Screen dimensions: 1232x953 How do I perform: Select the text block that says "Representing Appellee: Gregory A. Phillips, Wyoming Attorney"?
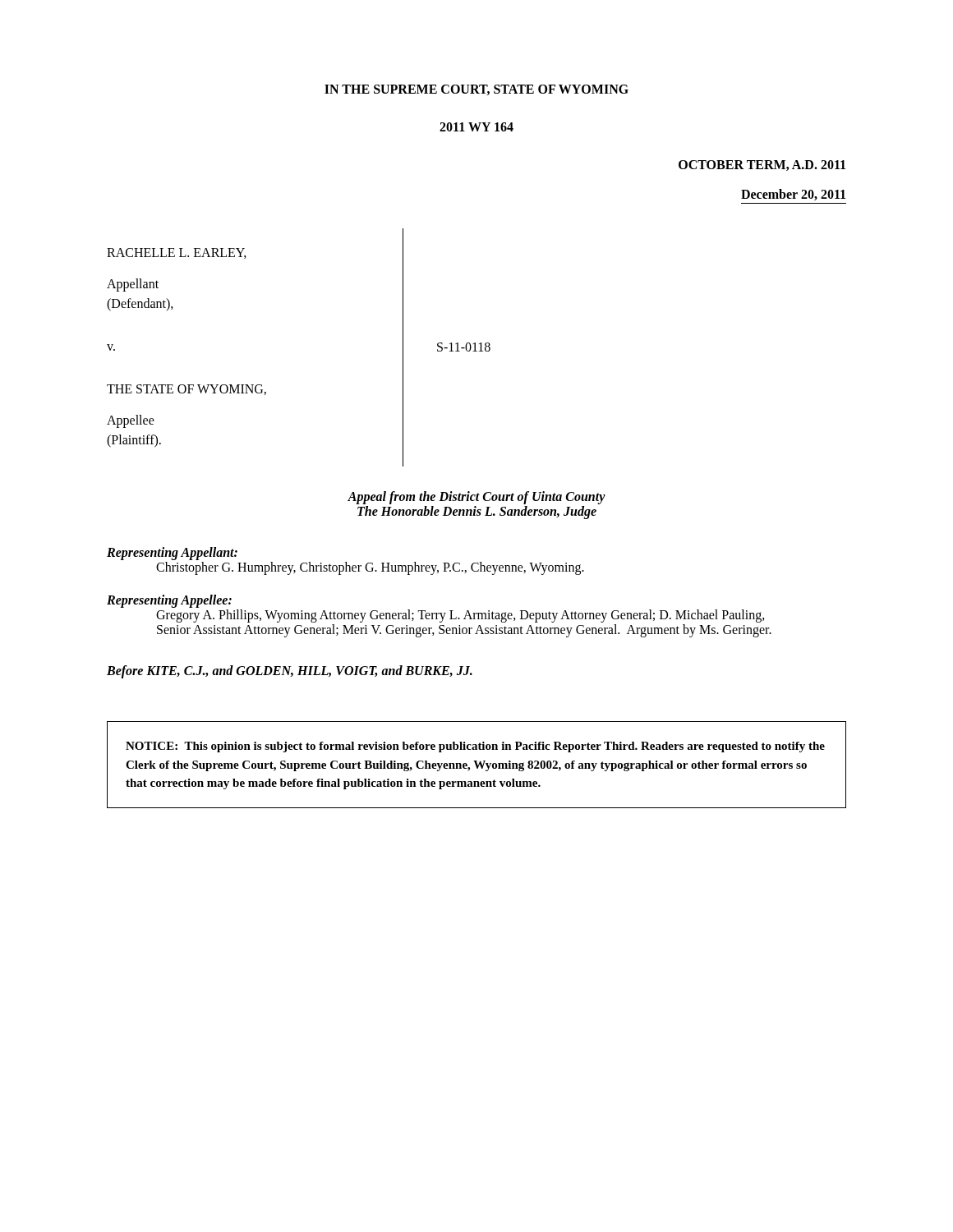click(x=452, y=615)
